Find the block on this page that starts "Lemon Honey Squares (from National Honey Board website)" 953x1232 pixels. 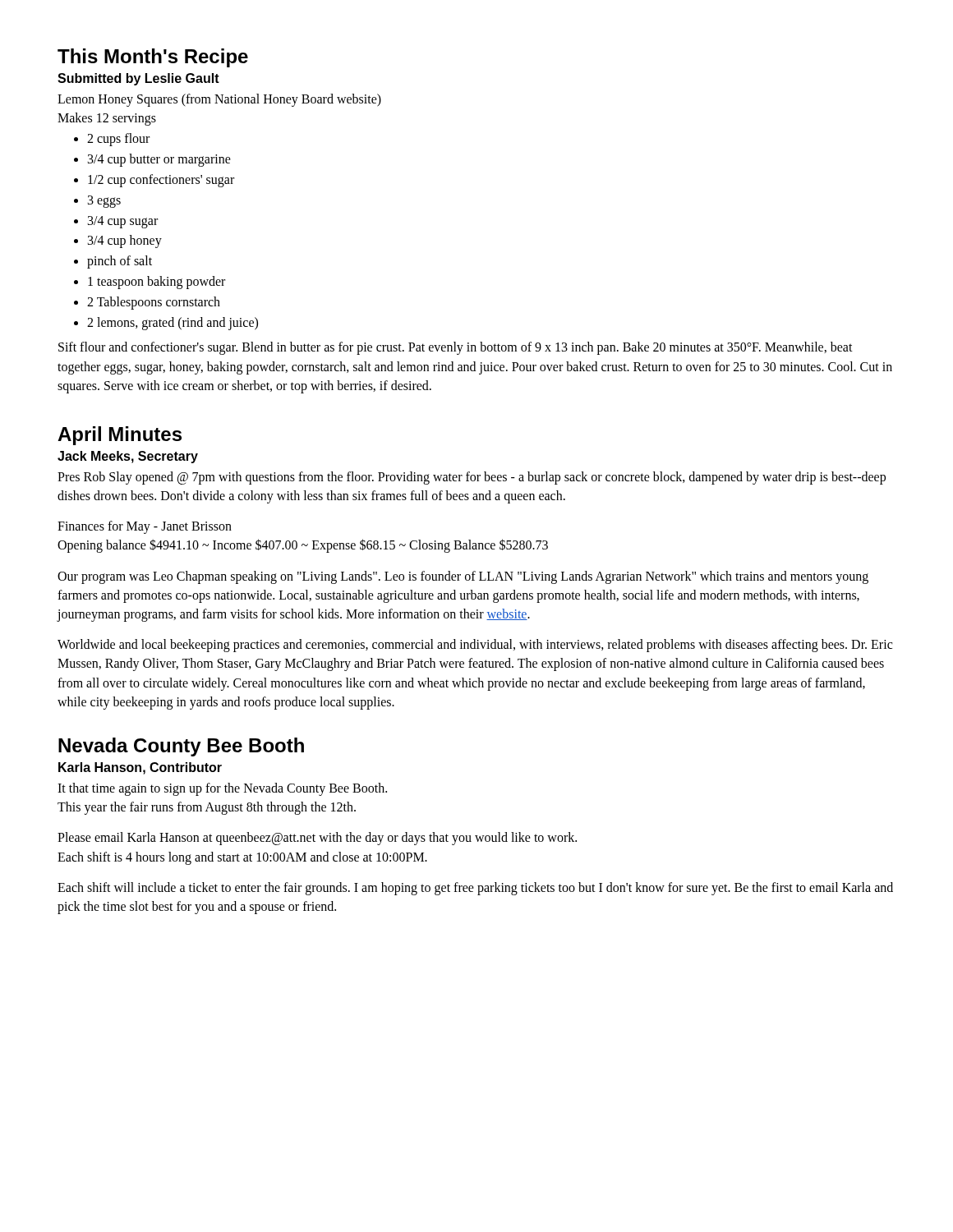219,100
